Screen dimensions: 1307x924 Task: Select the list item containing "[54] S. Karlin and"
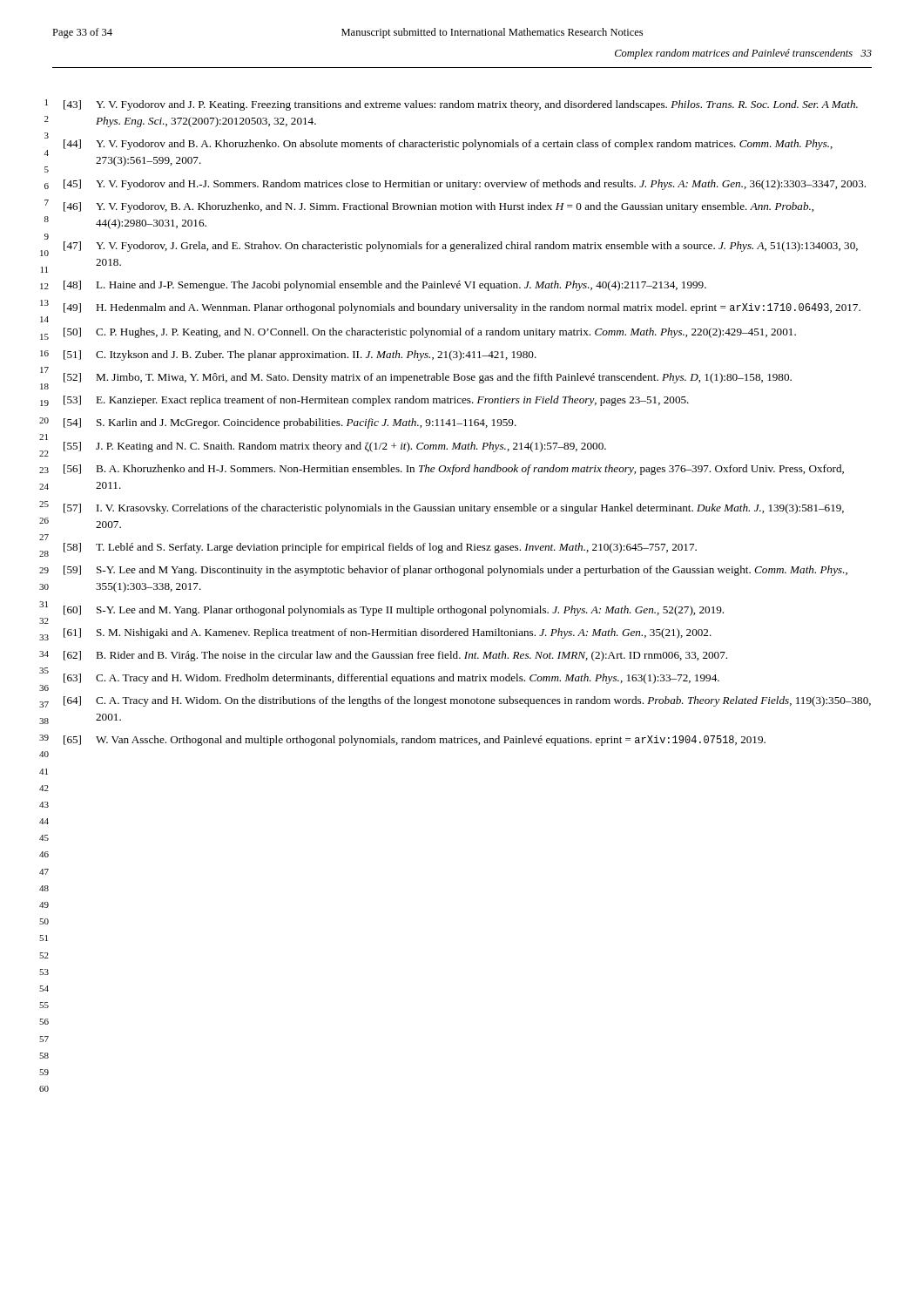(x=467, y=423)
